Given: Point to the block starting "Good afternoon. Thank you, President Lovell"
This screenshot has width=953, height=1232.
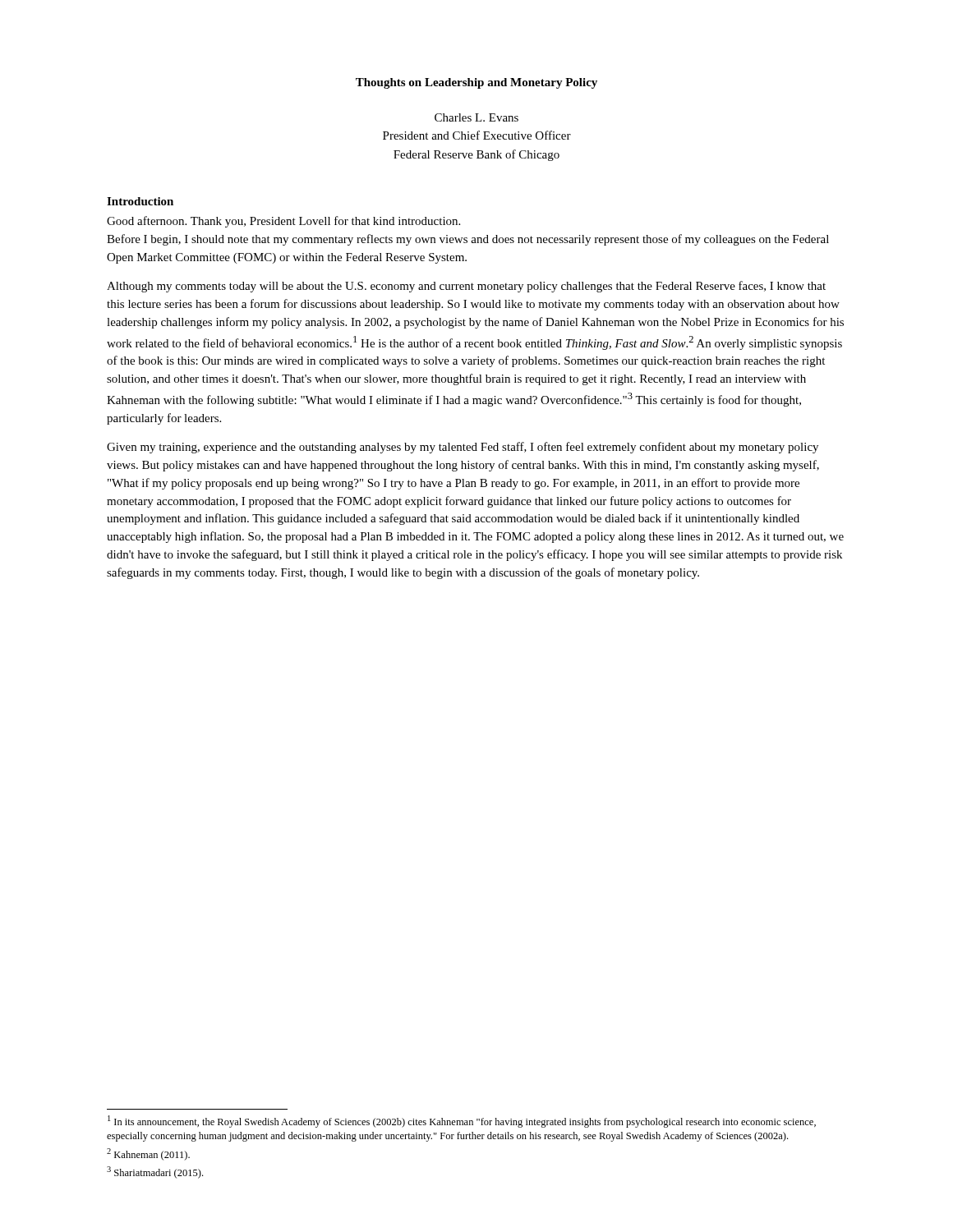Looking at the screenshot, I should [x=468, y=239].
